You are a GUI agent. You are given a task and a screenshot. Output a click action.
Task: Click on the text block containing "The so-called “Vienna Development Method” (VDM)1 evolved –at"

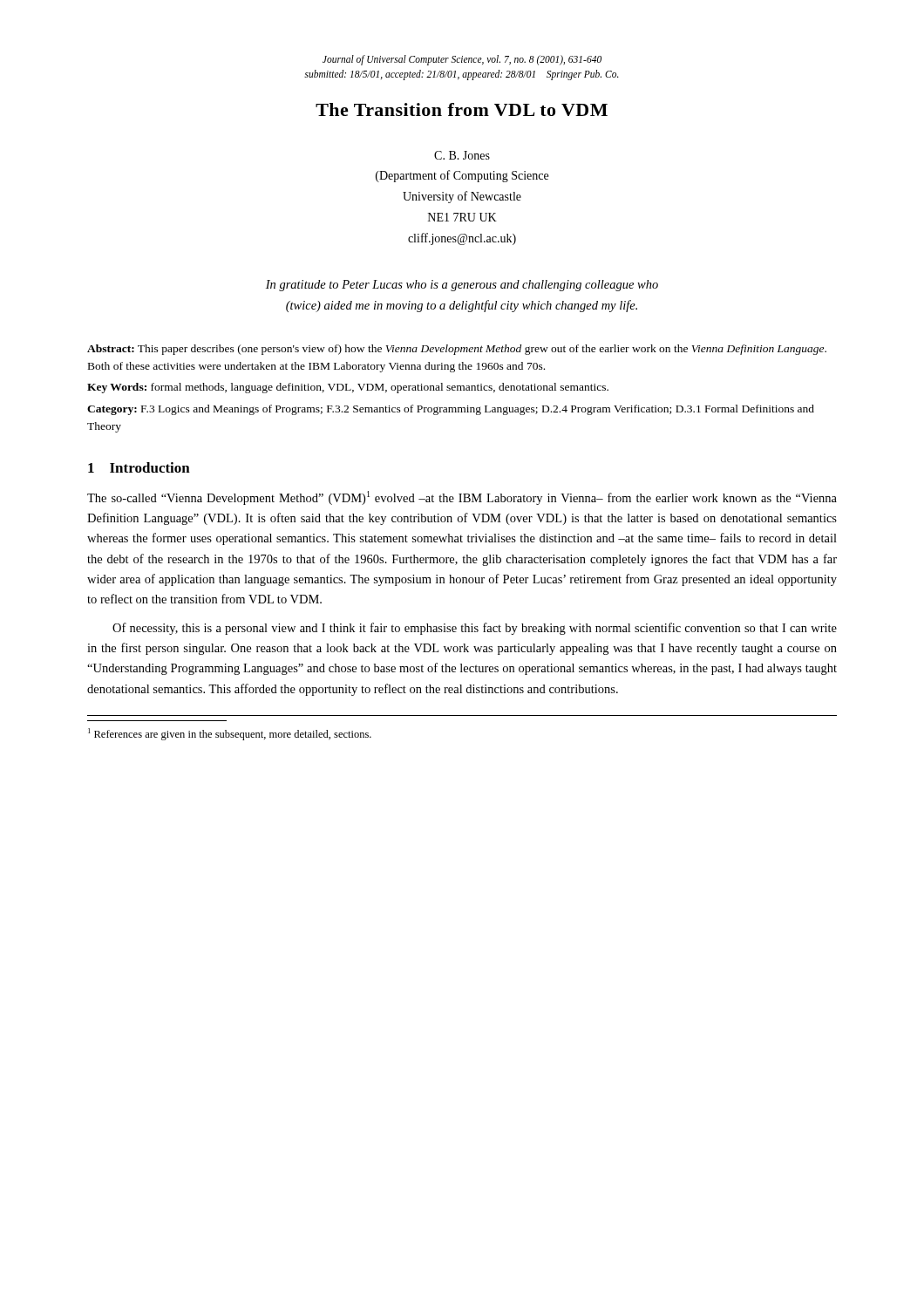tap(462, 593)
